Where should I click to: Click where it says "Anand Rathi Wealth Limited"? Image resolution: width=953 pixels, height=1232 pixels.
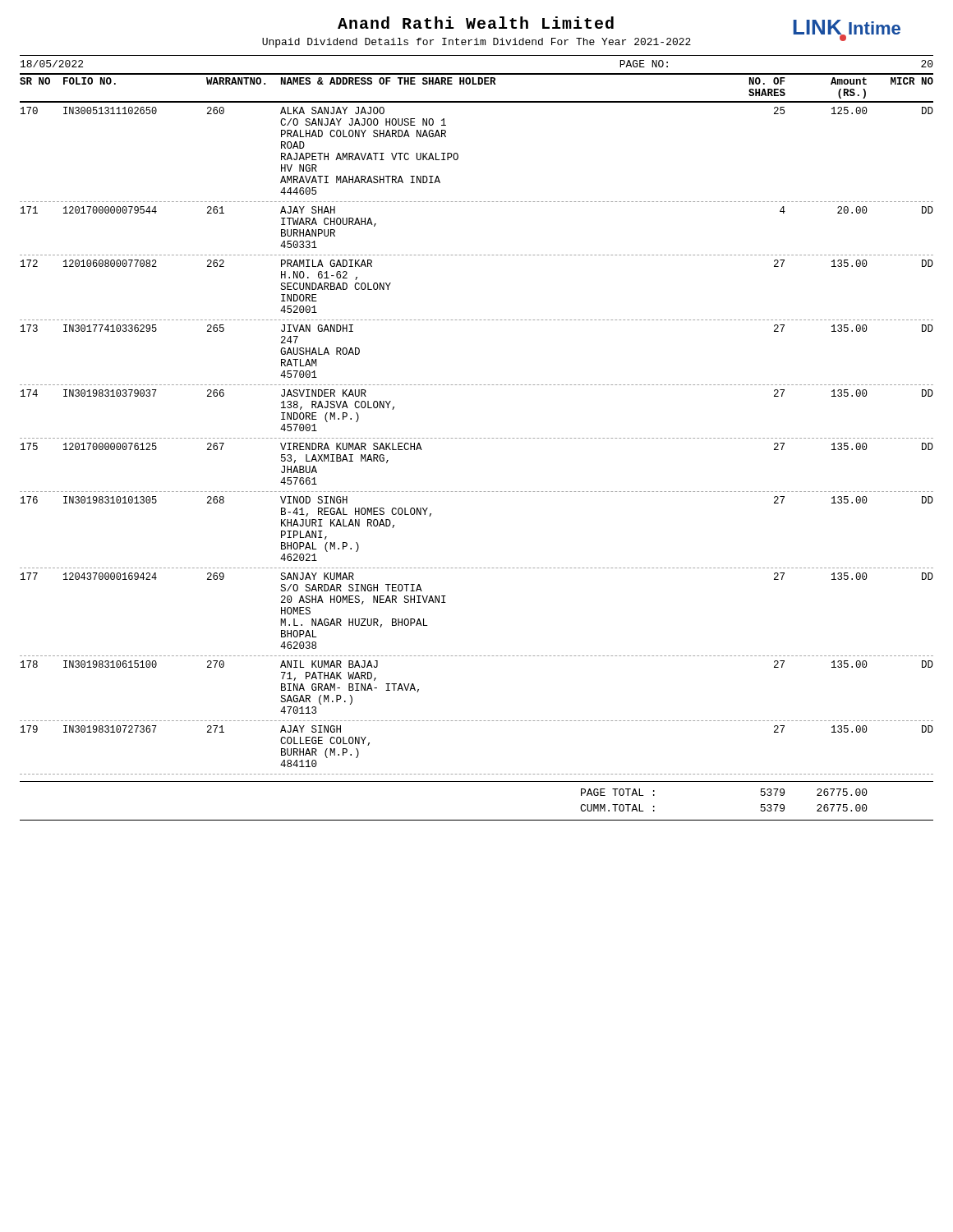(476, 24)
